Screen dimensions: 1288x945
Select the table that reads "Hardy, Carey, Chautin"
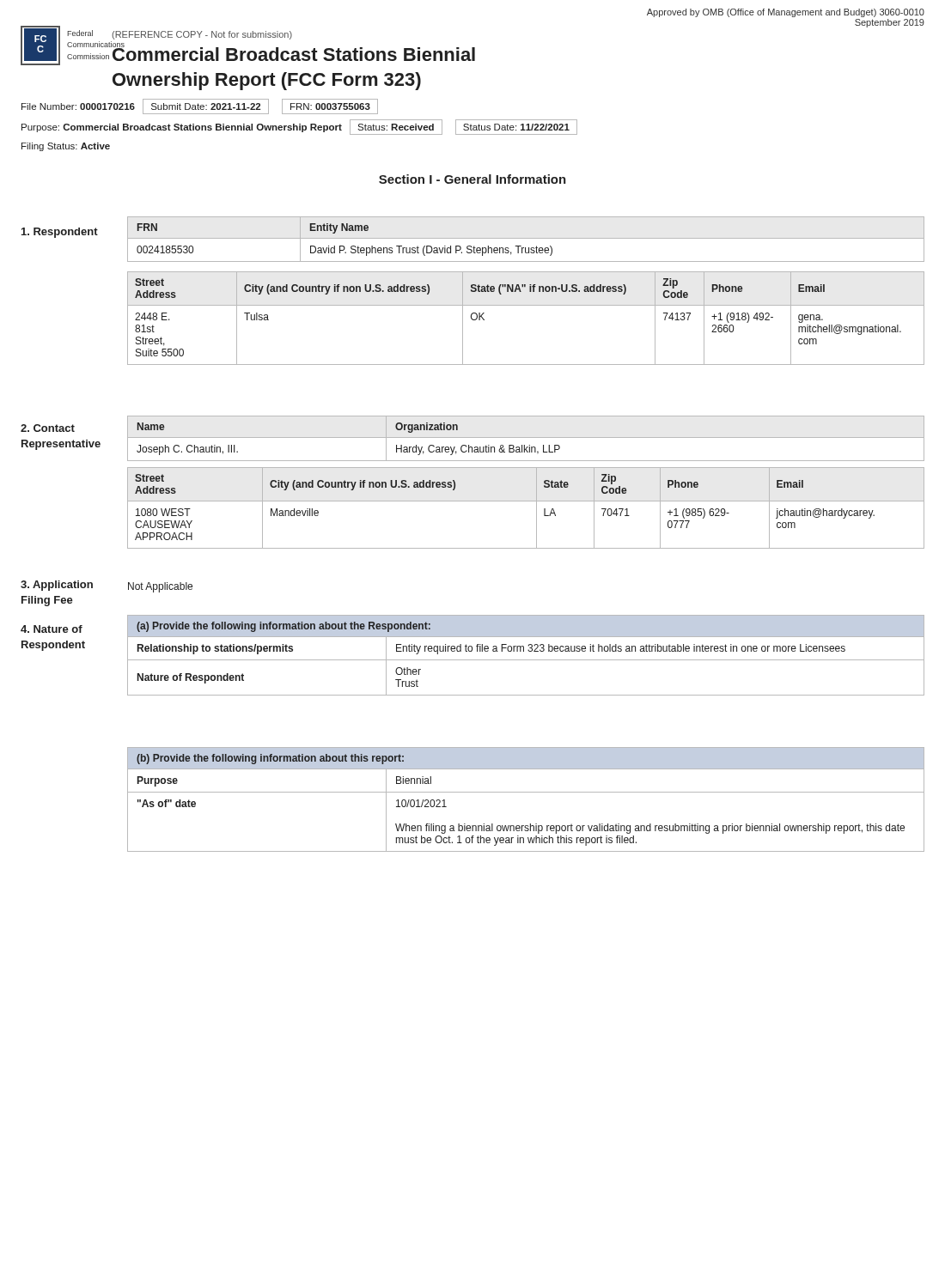coord(526,438)
